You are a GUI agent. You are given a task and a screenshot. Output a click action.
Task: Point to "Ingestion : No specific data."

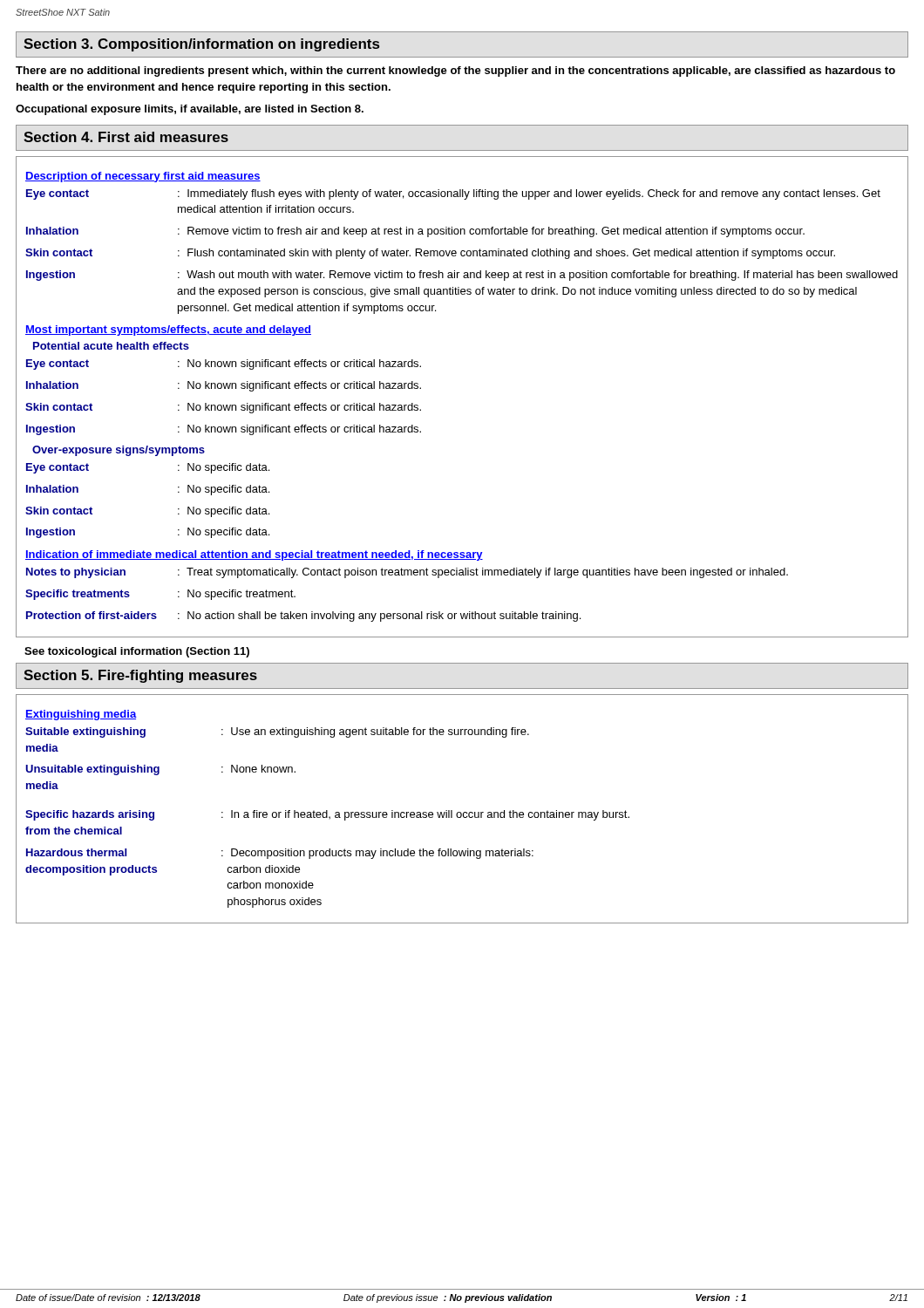[50, 532]
